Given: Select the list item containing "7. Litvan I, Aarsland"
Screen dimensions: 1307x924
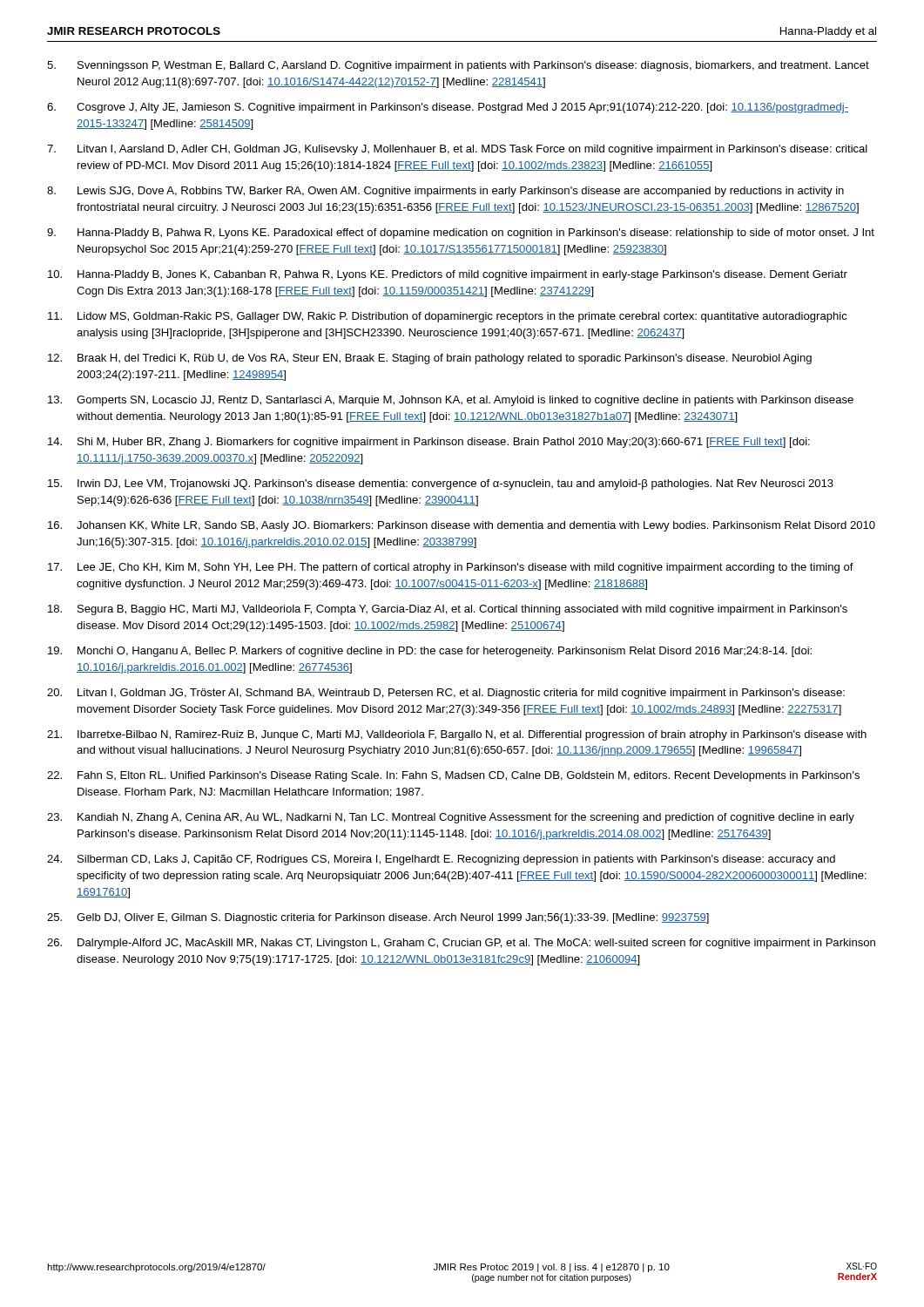Looking at the screenshot, I should click(x=462, y=158).
